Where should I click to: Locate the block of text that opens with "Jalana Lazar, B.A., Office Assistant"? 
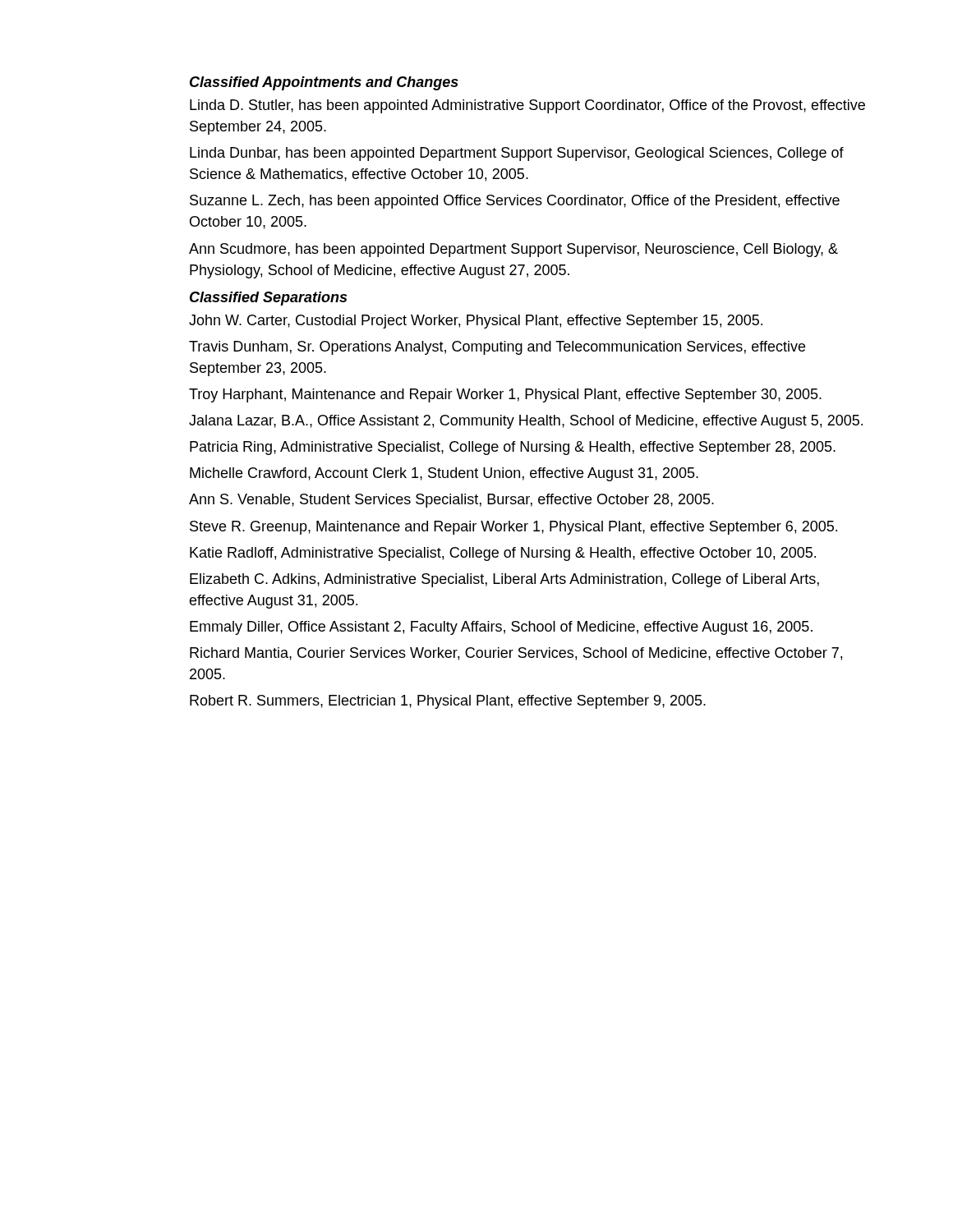click(527, 421)
